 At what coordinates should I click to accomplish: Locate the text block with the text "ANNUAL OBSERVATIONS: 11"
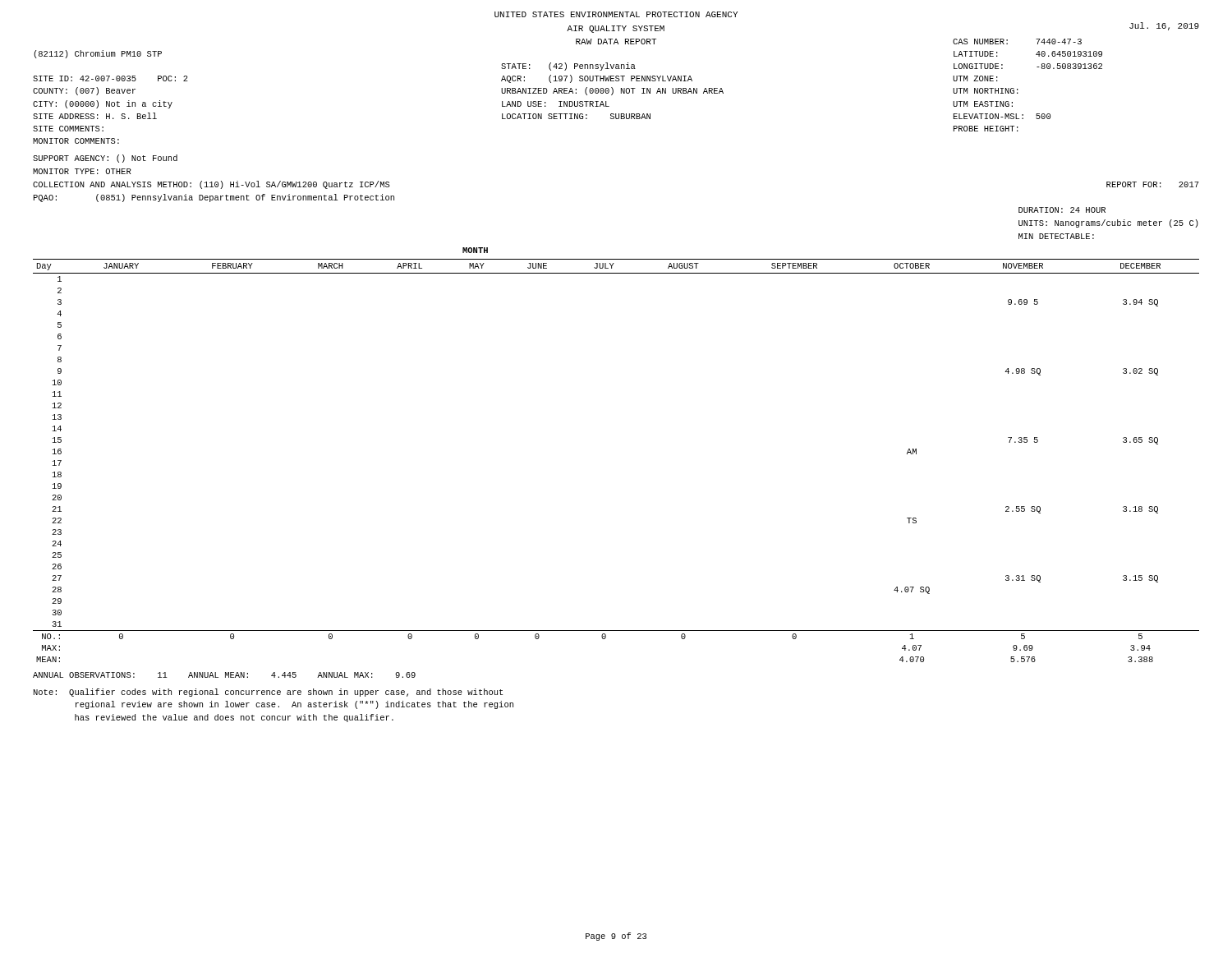coord(224,675)
